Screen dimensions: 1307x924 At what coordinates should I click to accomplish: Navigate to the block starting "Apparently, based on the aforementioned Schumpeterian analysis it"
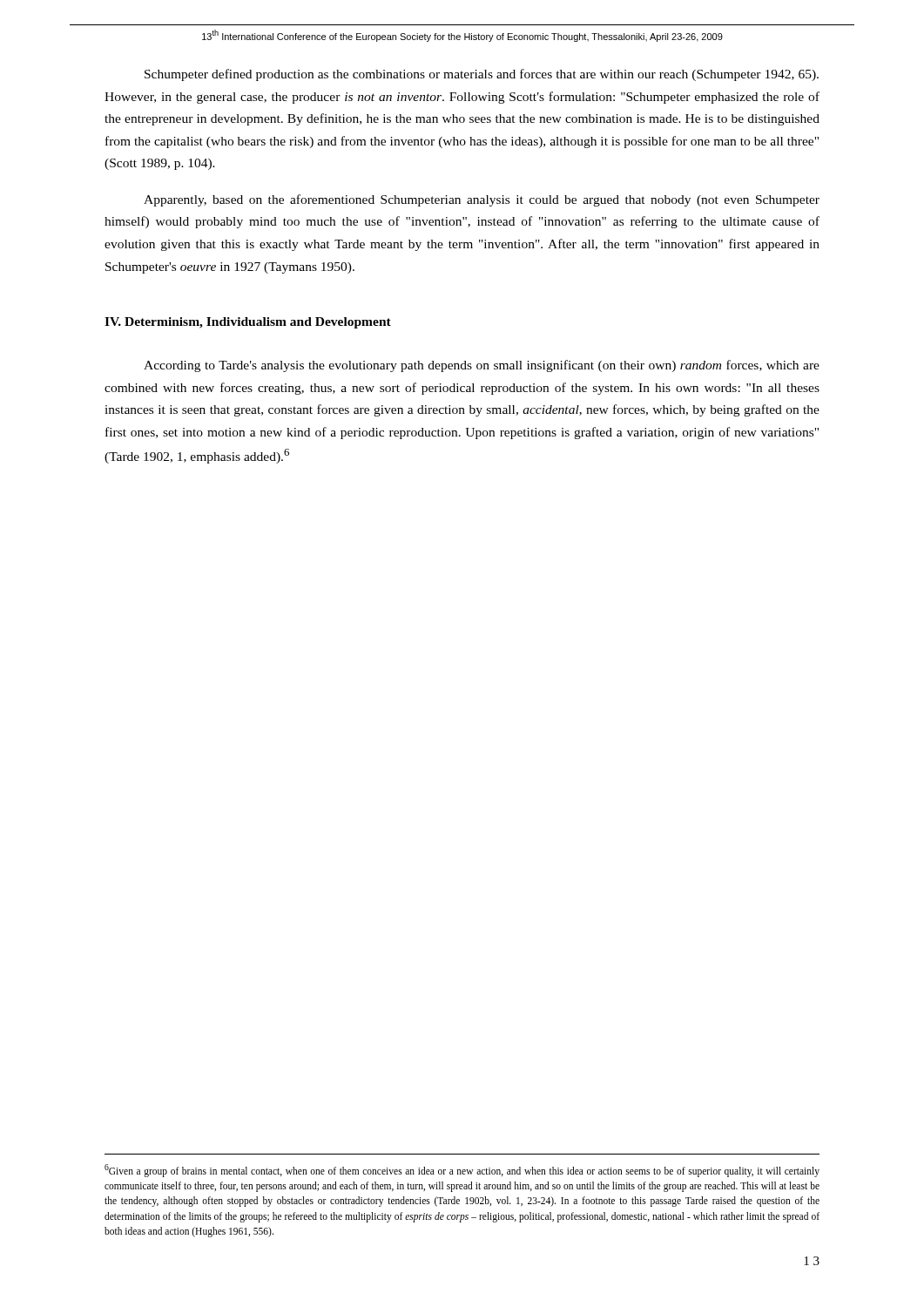(x=462, y=233)
